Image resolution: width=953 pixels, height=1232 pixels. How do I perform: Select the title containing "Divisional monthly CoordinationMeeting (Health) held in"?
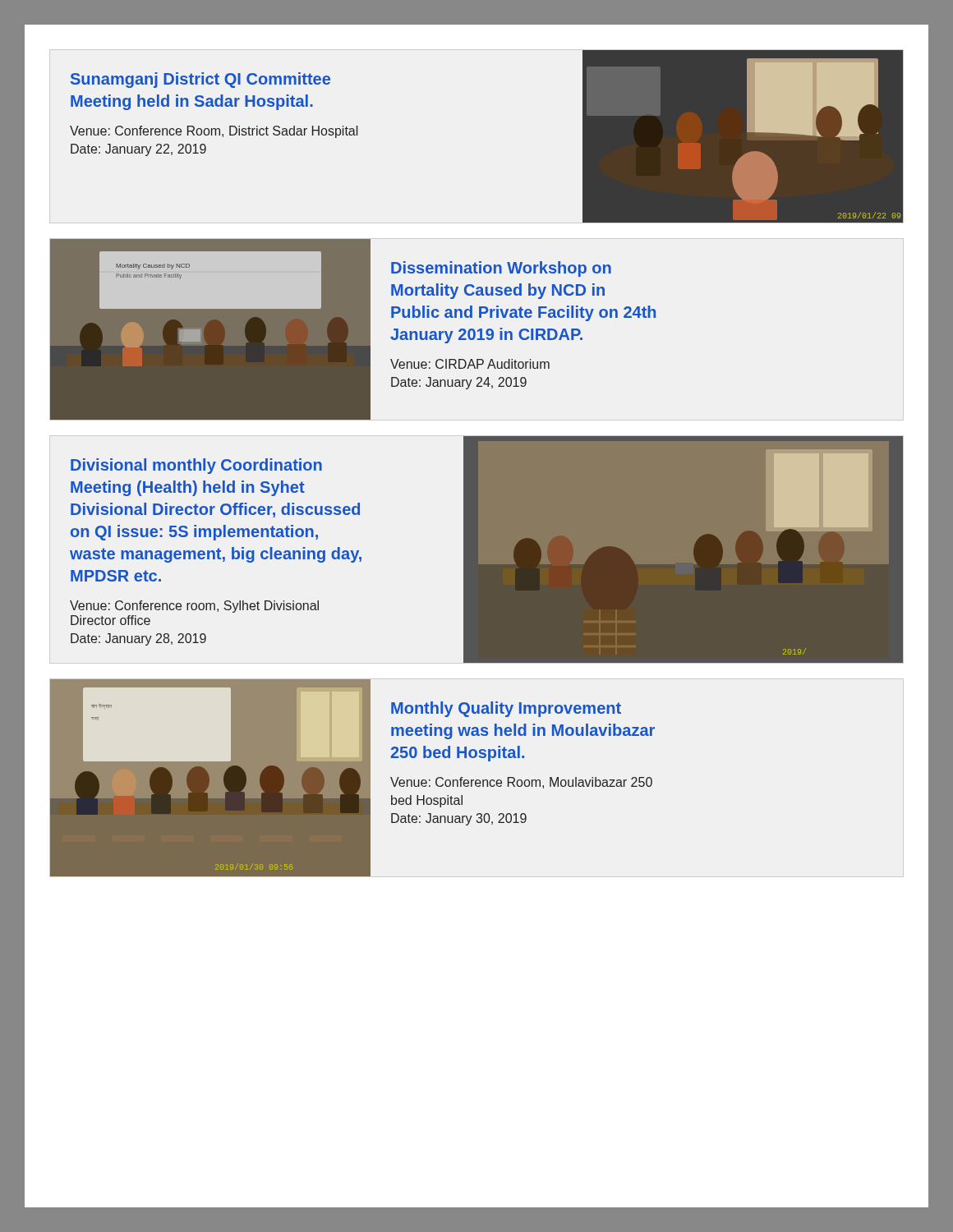click(x=216, y=520)
